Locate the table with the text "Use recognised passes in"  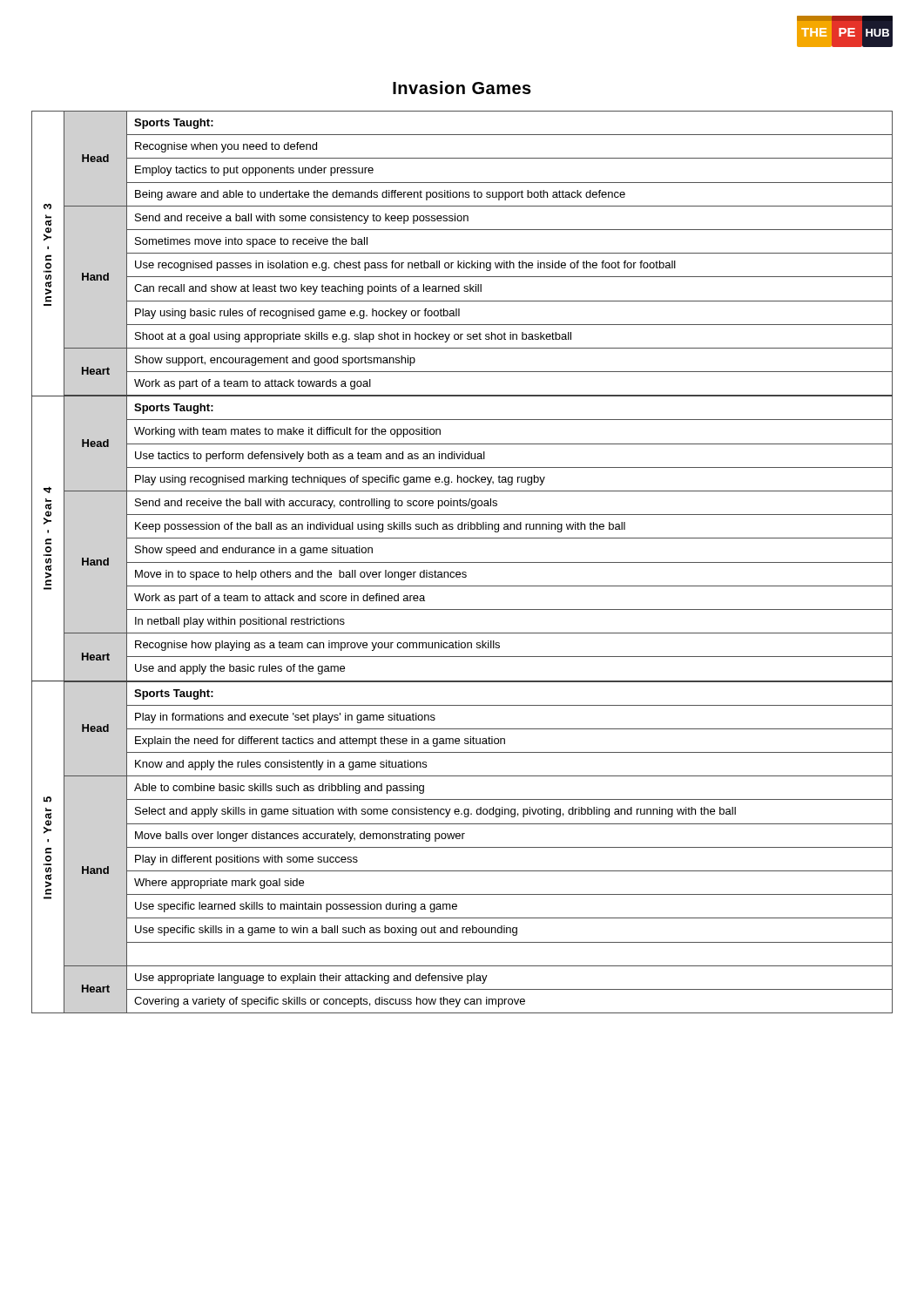[462, 562]
